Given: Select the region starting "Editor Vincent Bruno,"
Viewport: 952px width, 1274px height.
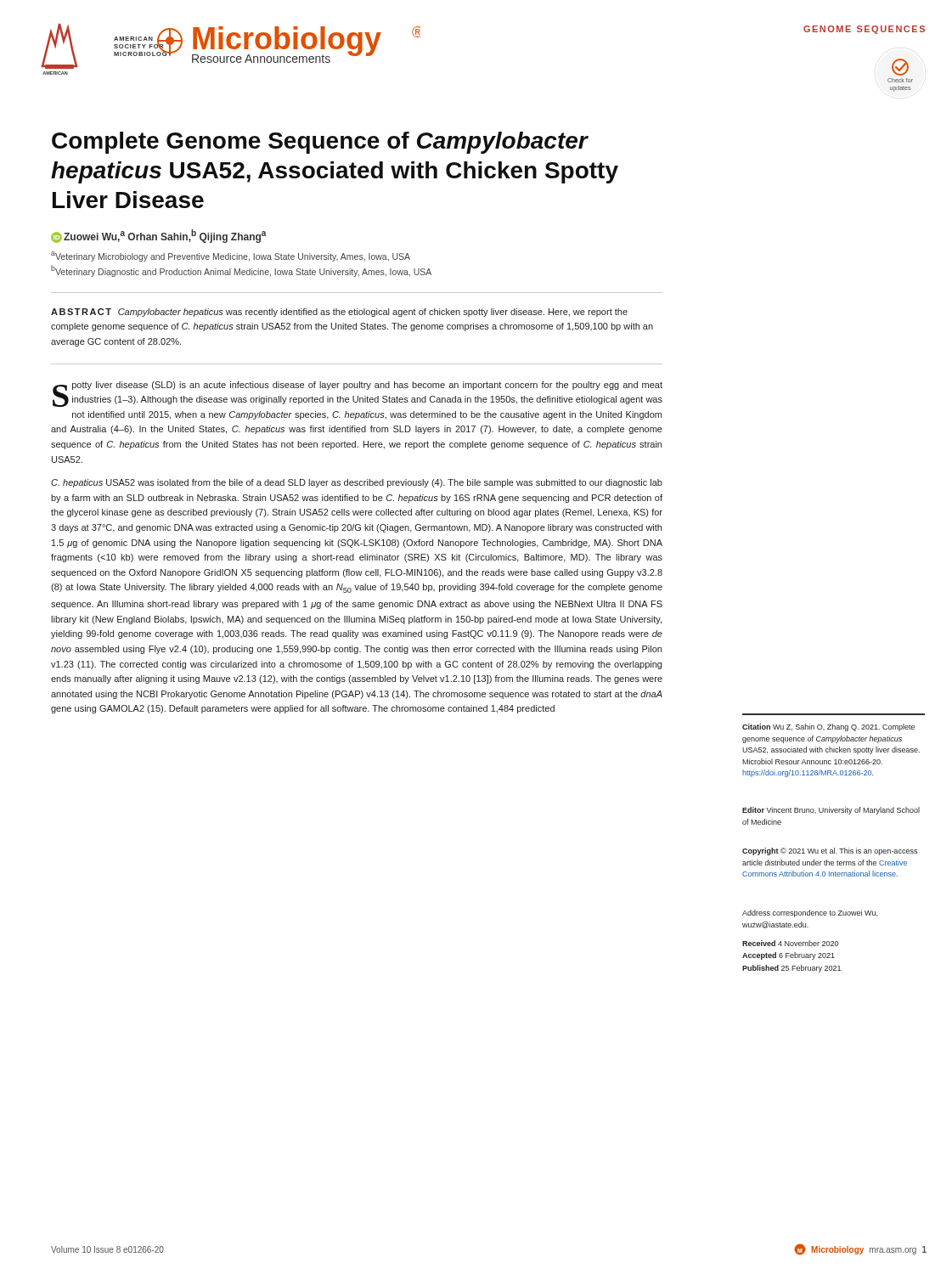Looking at the screenshot, I should click(x=831, y=816).
